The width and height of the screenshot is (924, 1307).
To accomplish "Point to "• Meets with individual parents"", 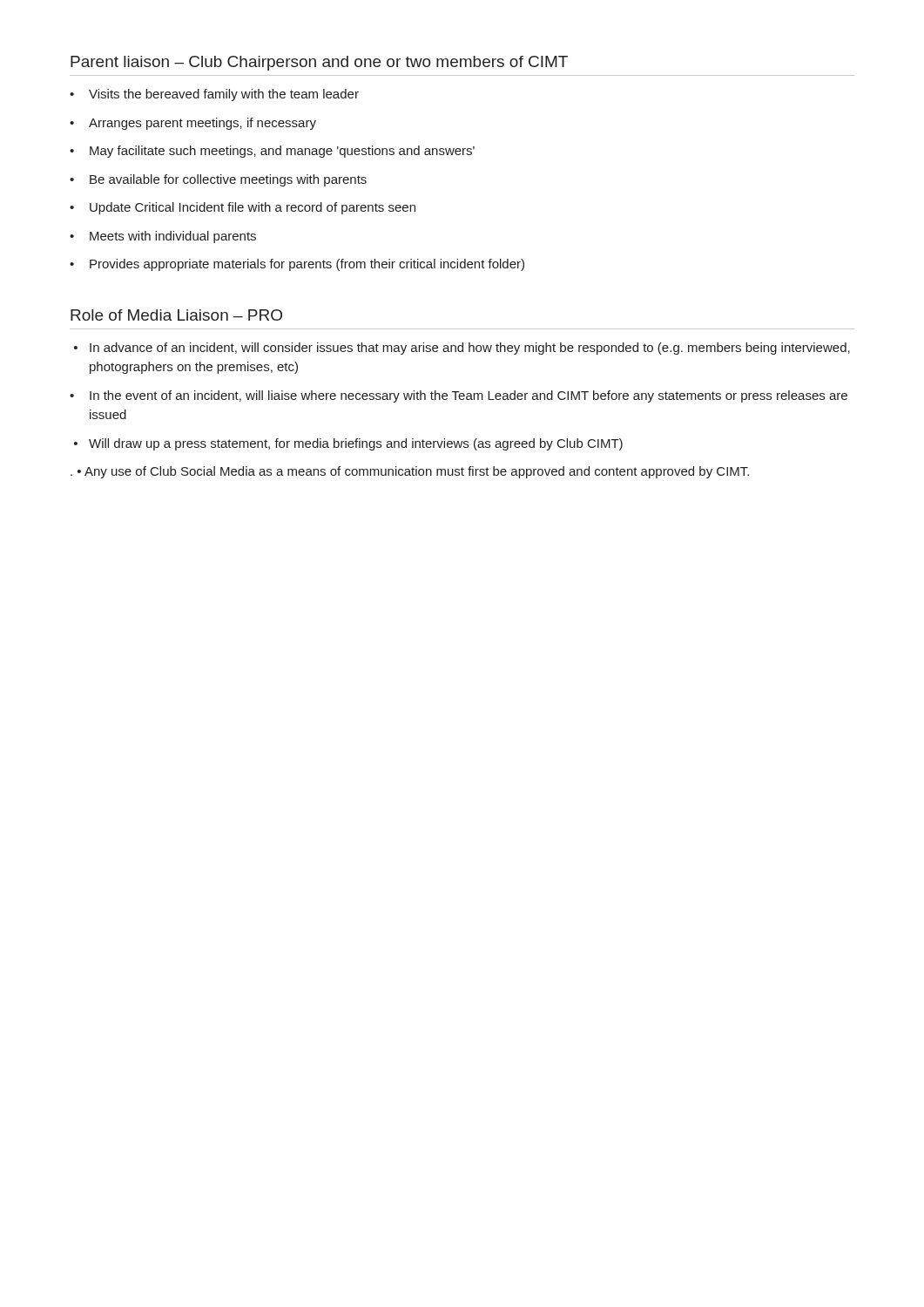I will click(x=163, y=237).
